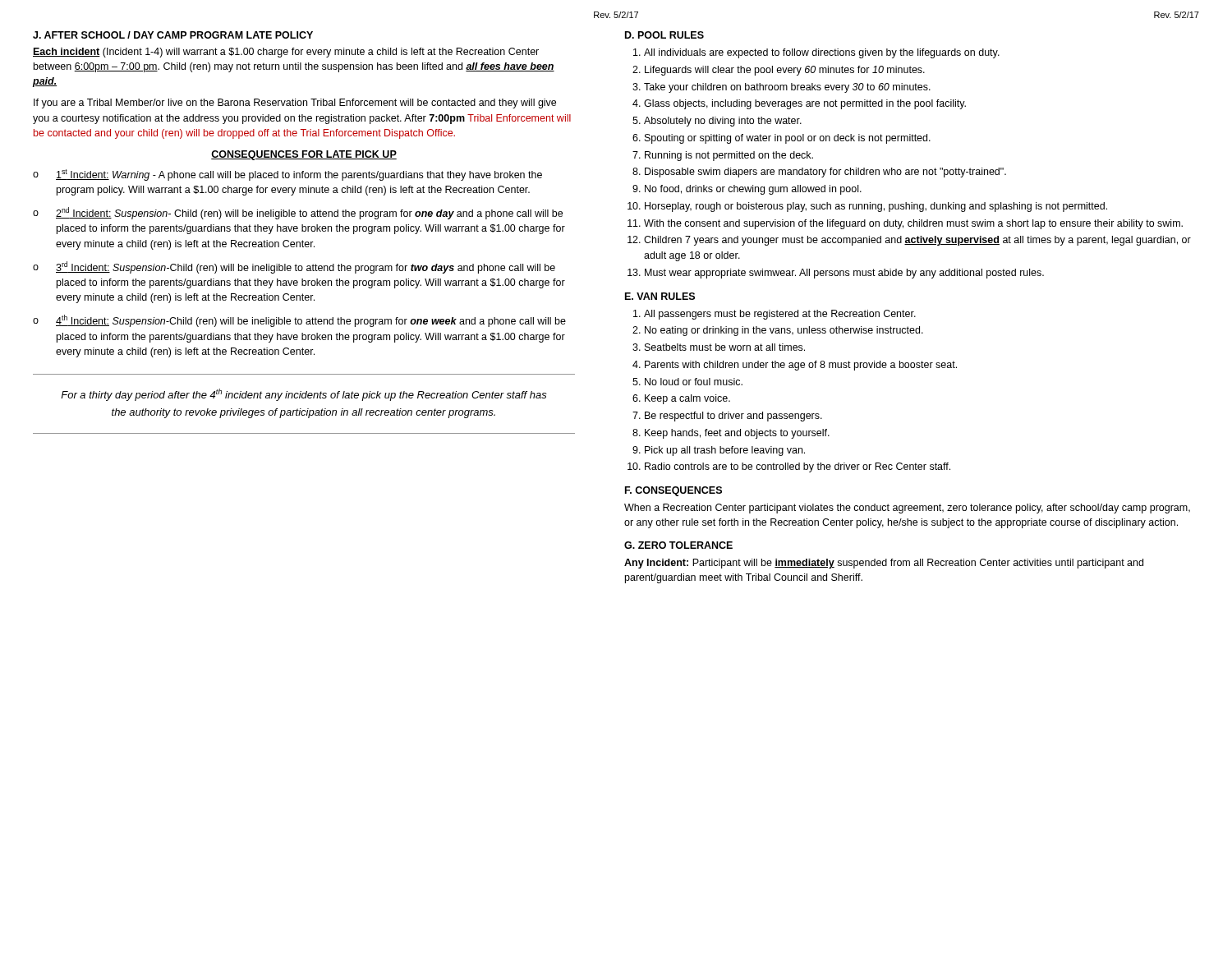
Task: Locate the region starting "When a Recreation Center participant"
Action: pyautogui.click(x=907, y=515)
